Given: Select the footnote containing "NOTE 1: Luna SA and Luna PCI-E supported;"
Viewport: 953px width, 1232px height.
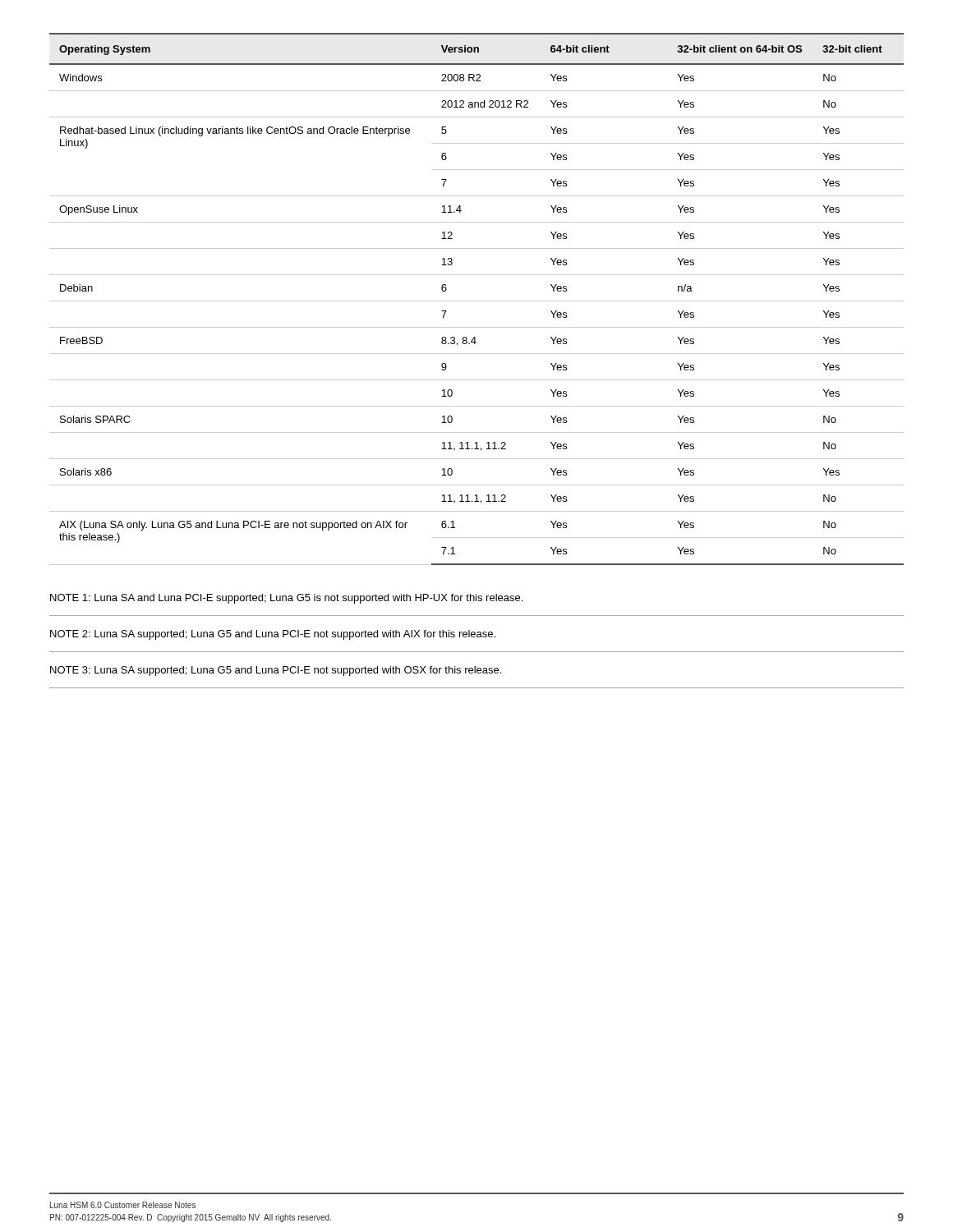Looking at the screenshot, I should coord(286,598).
